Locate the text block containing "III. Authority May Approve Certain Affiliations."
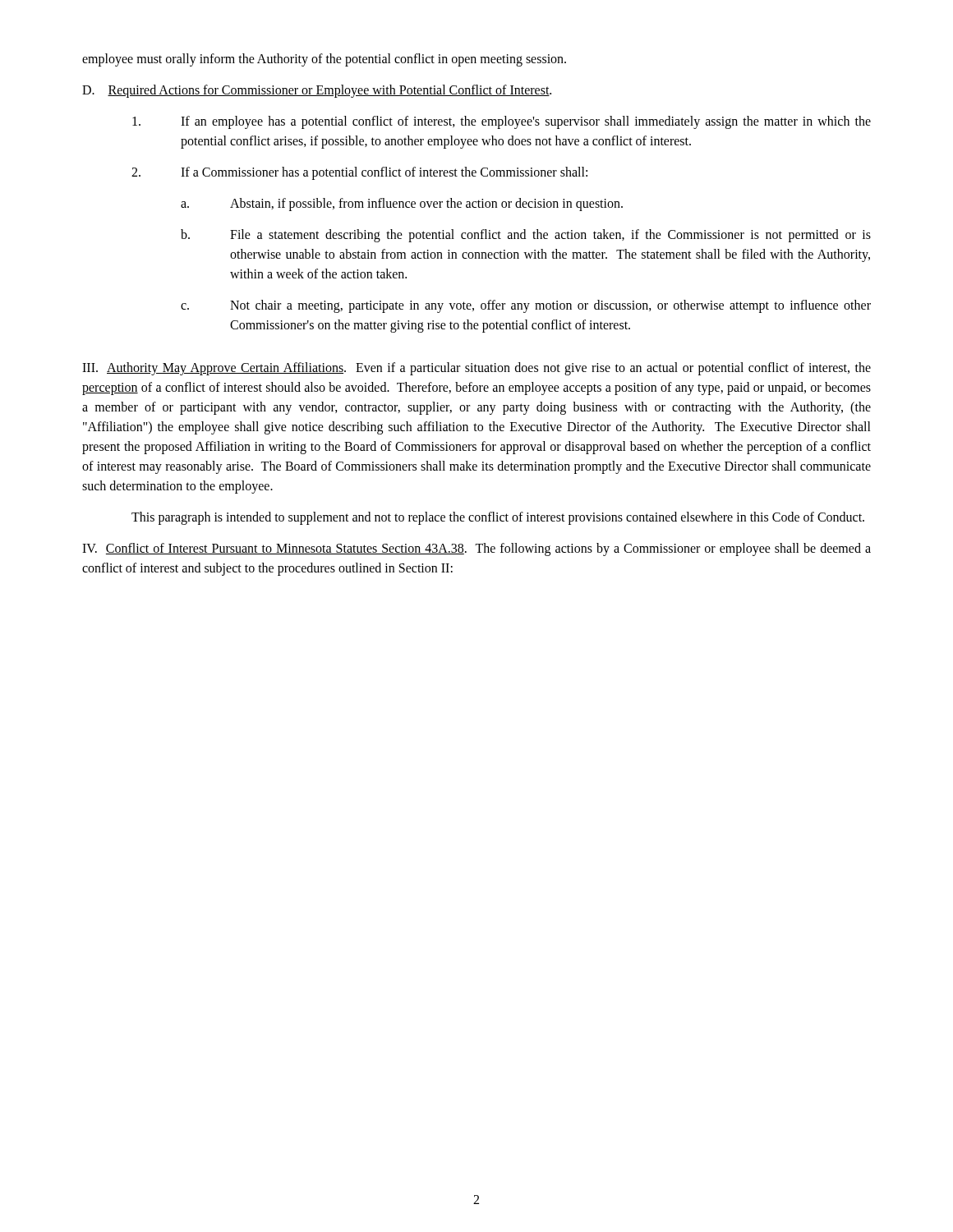 coord(476,427)
